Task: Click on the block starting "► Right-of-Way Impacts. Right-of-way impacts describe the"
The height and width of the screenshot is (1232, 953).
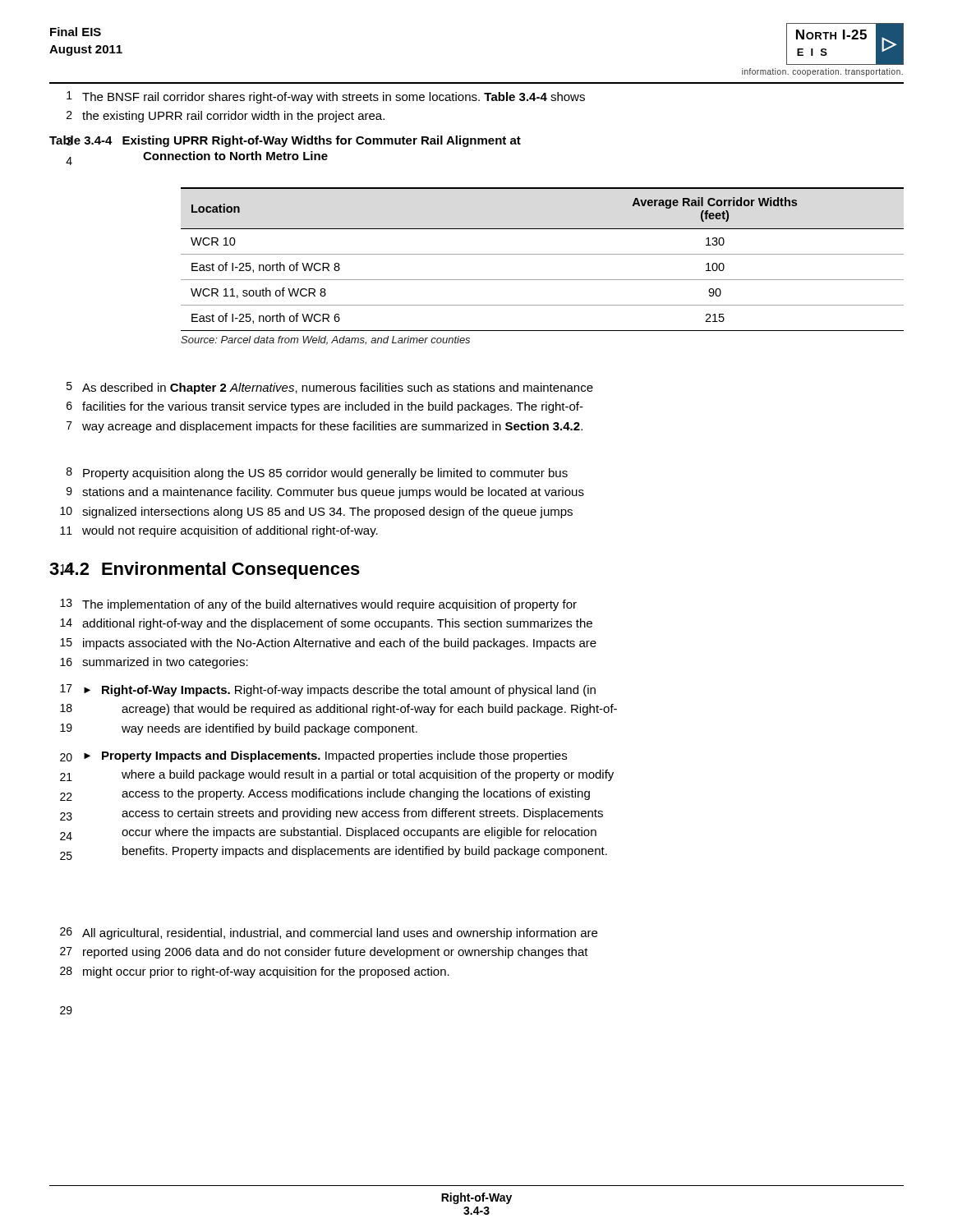Action: (x=493, y=709)
